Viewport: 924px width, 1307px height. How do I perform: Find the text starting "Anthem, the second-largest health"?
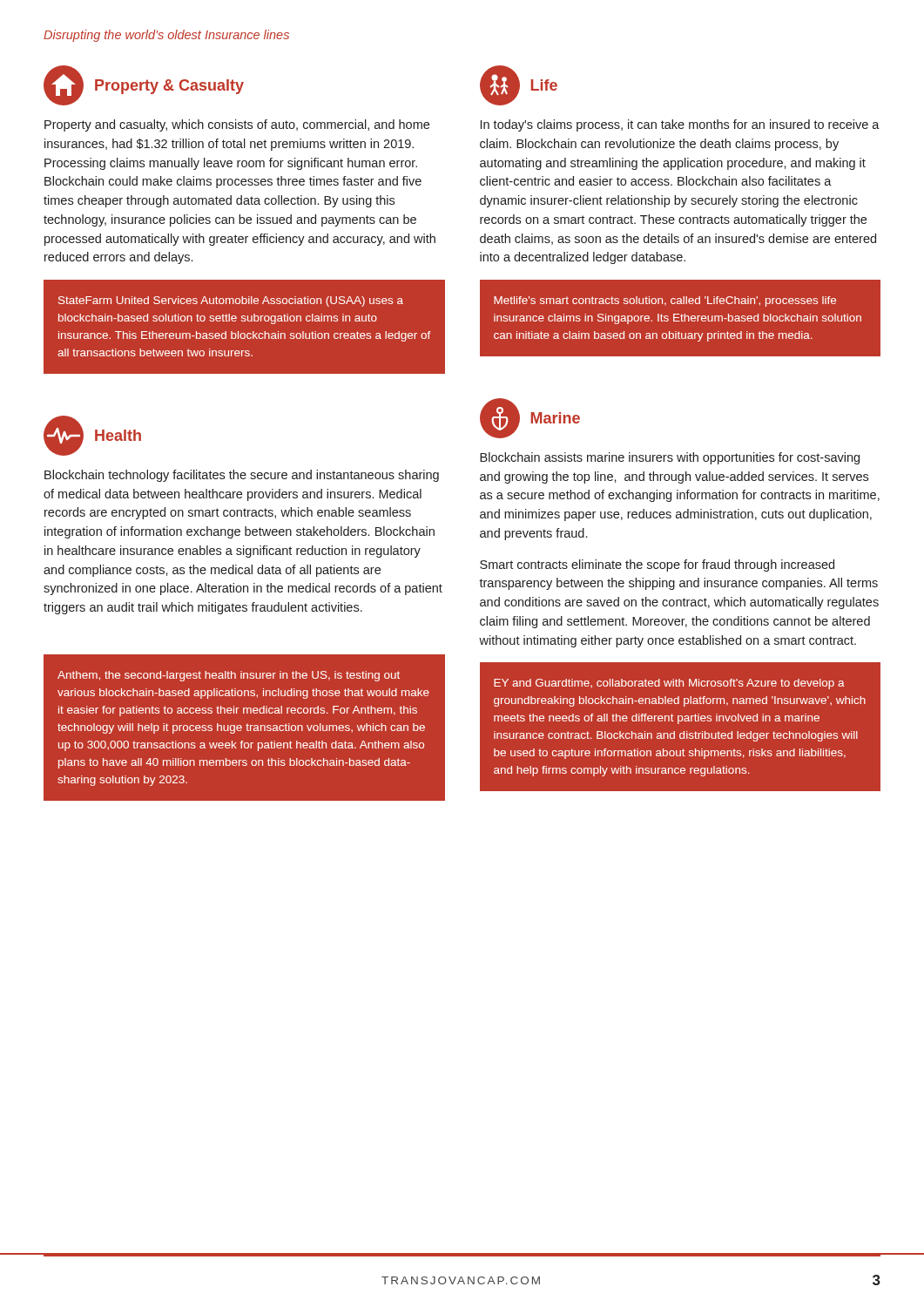coord(243,727)
